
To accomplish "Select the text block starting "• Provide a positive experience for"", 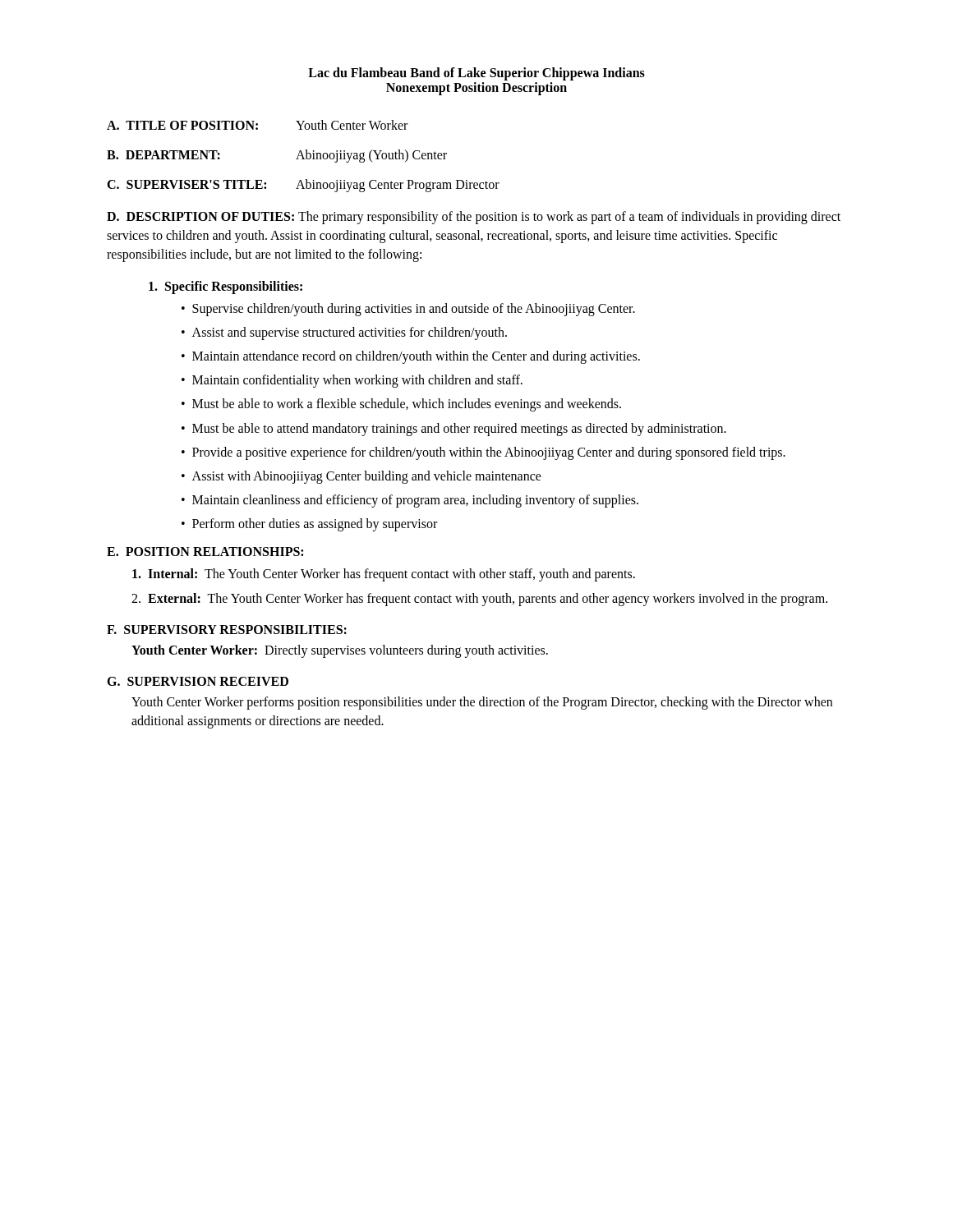I will tap(483, 452).
